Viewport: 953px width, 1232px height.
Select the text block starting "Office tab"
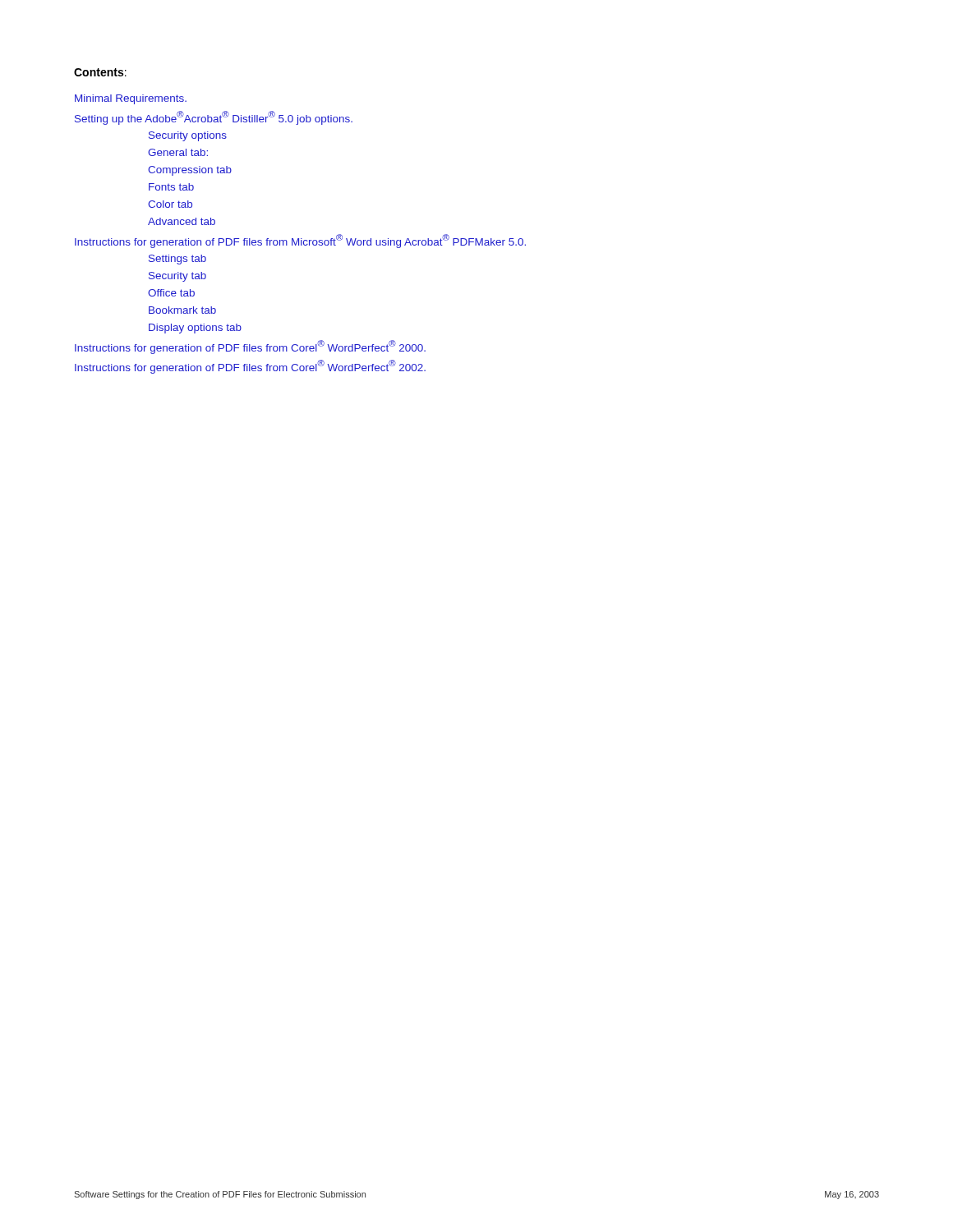pos(171,293)
